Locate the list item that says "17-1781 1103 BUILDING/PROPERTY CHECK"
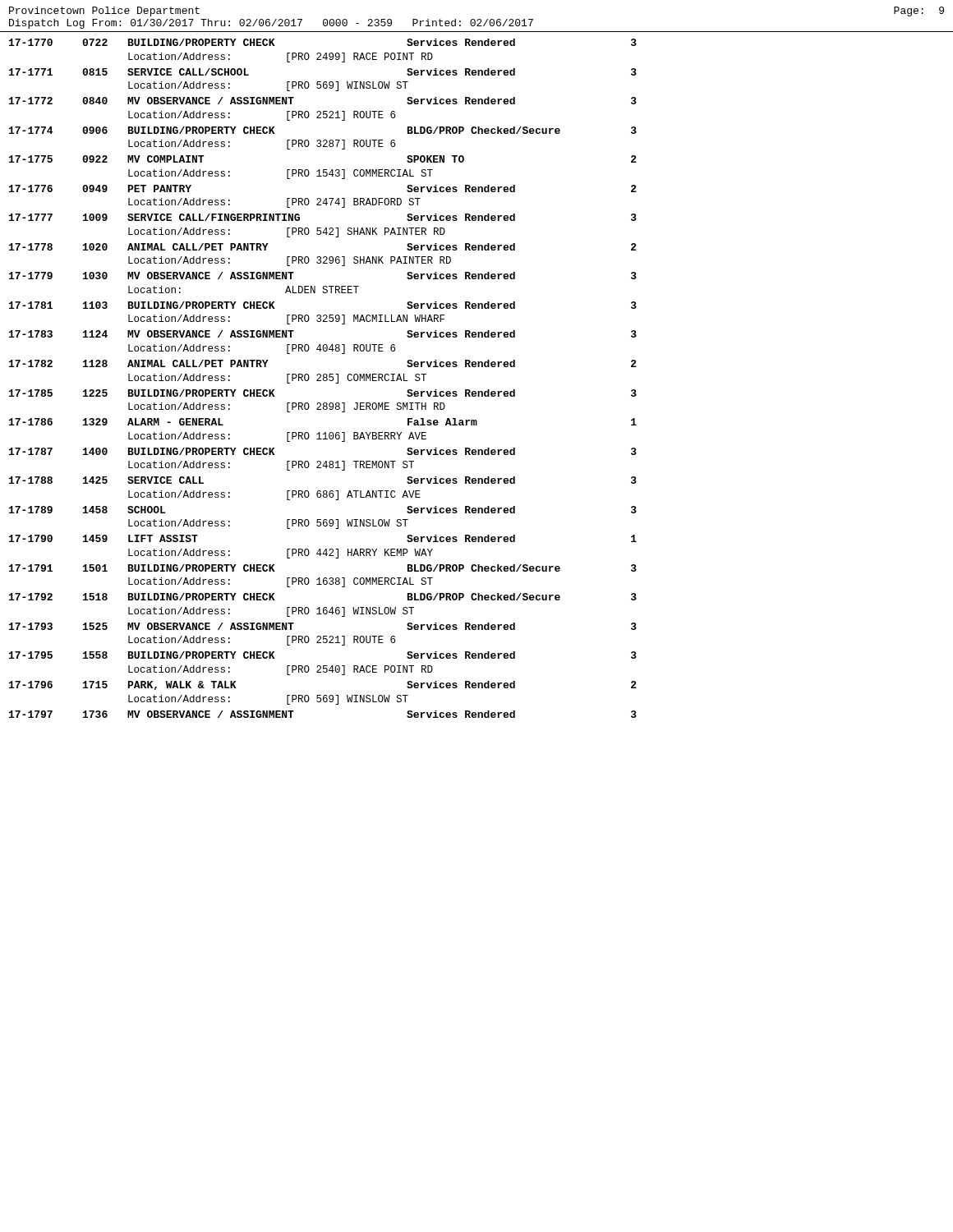The width and height of the screenshot is (953, 1232). click(476, 313)
